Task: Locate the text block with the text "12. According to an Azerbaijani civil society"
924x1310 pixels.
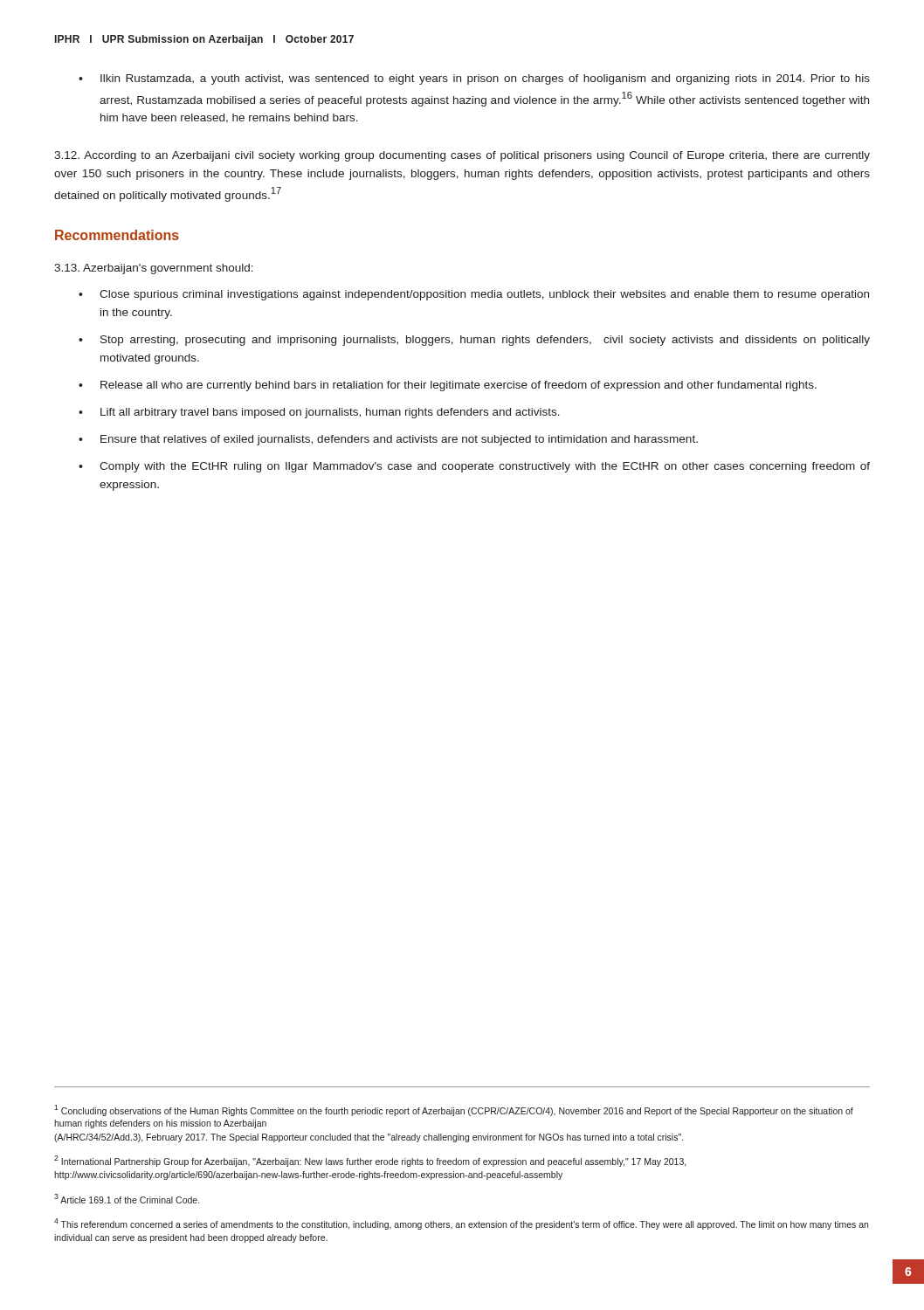Action: [462, 176]
